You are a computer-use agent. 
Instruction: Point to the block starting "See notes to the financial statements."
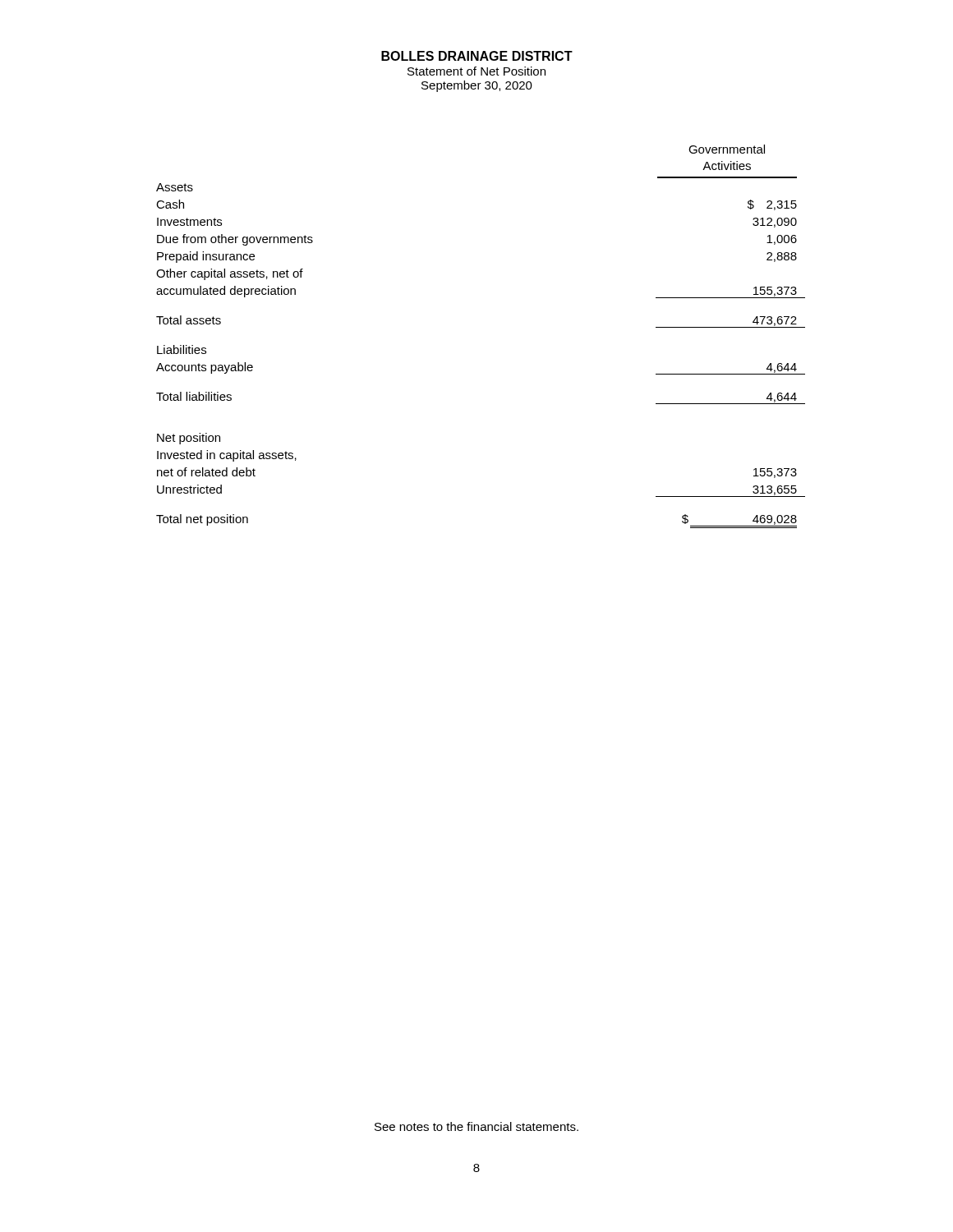coord(476,1126)
